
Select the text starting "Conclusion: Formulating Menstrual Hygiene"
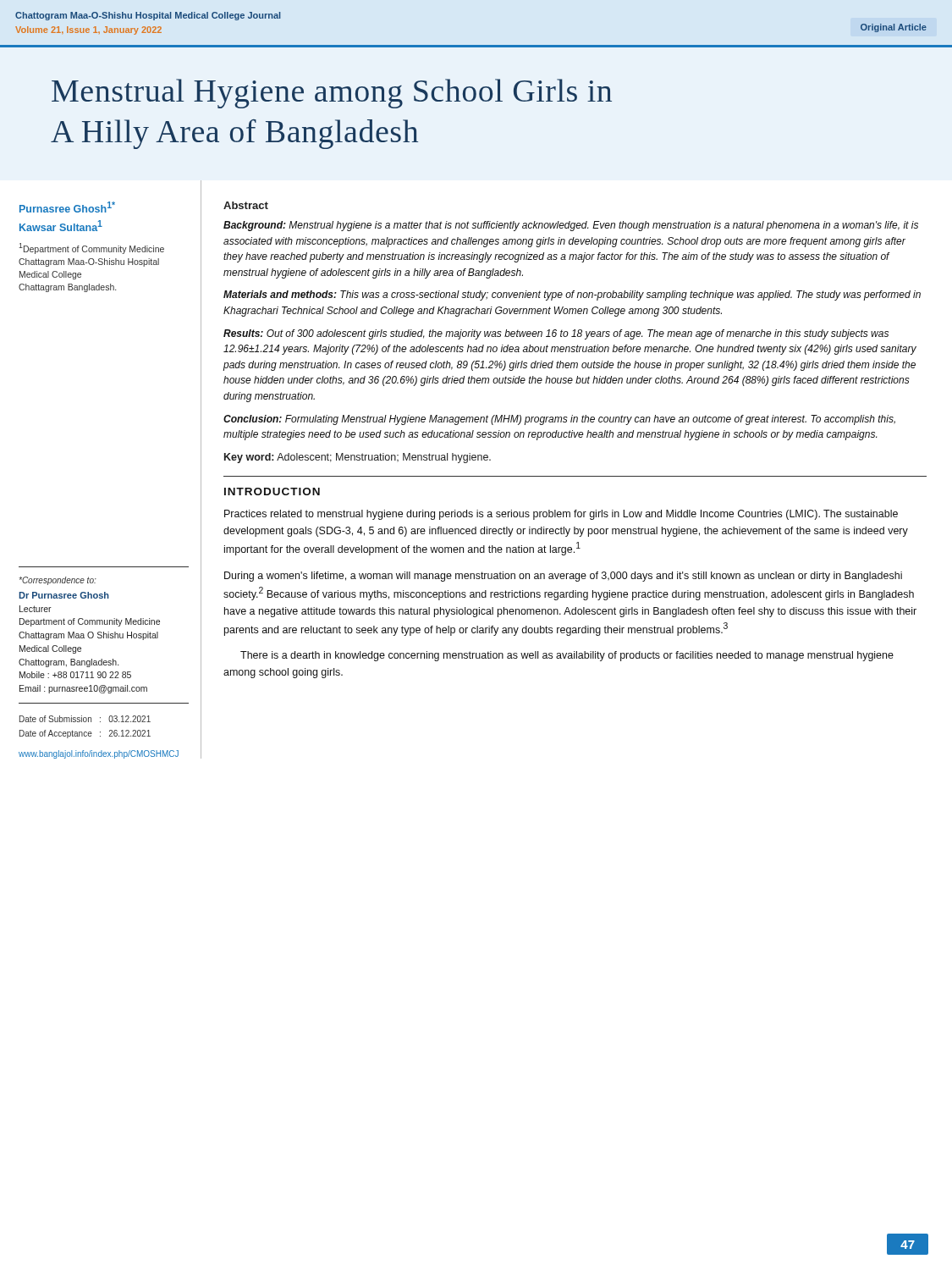tap(560, 427)
